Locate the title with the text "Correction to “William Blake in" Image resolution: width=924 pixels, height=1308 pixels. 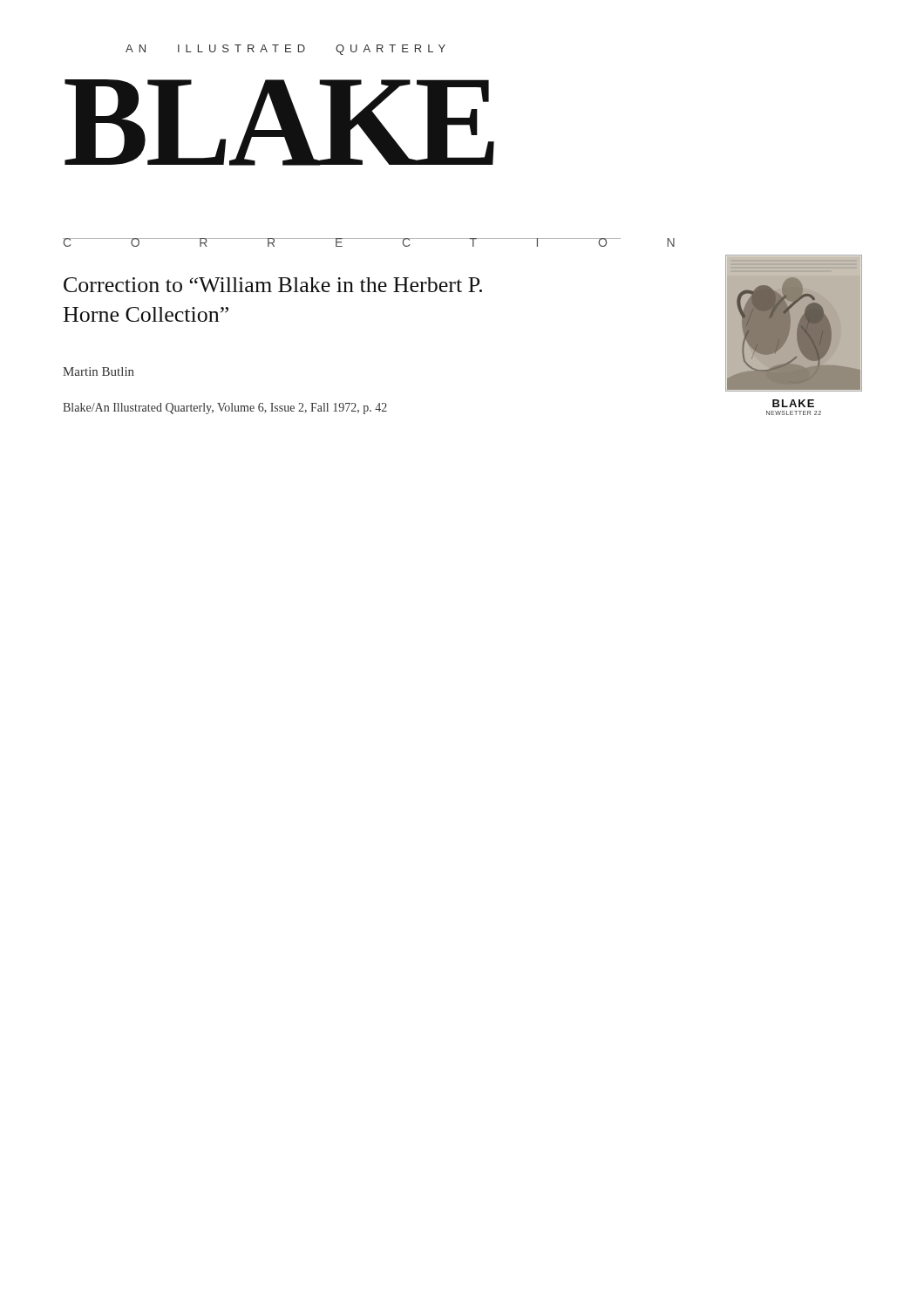coord(273,299)
